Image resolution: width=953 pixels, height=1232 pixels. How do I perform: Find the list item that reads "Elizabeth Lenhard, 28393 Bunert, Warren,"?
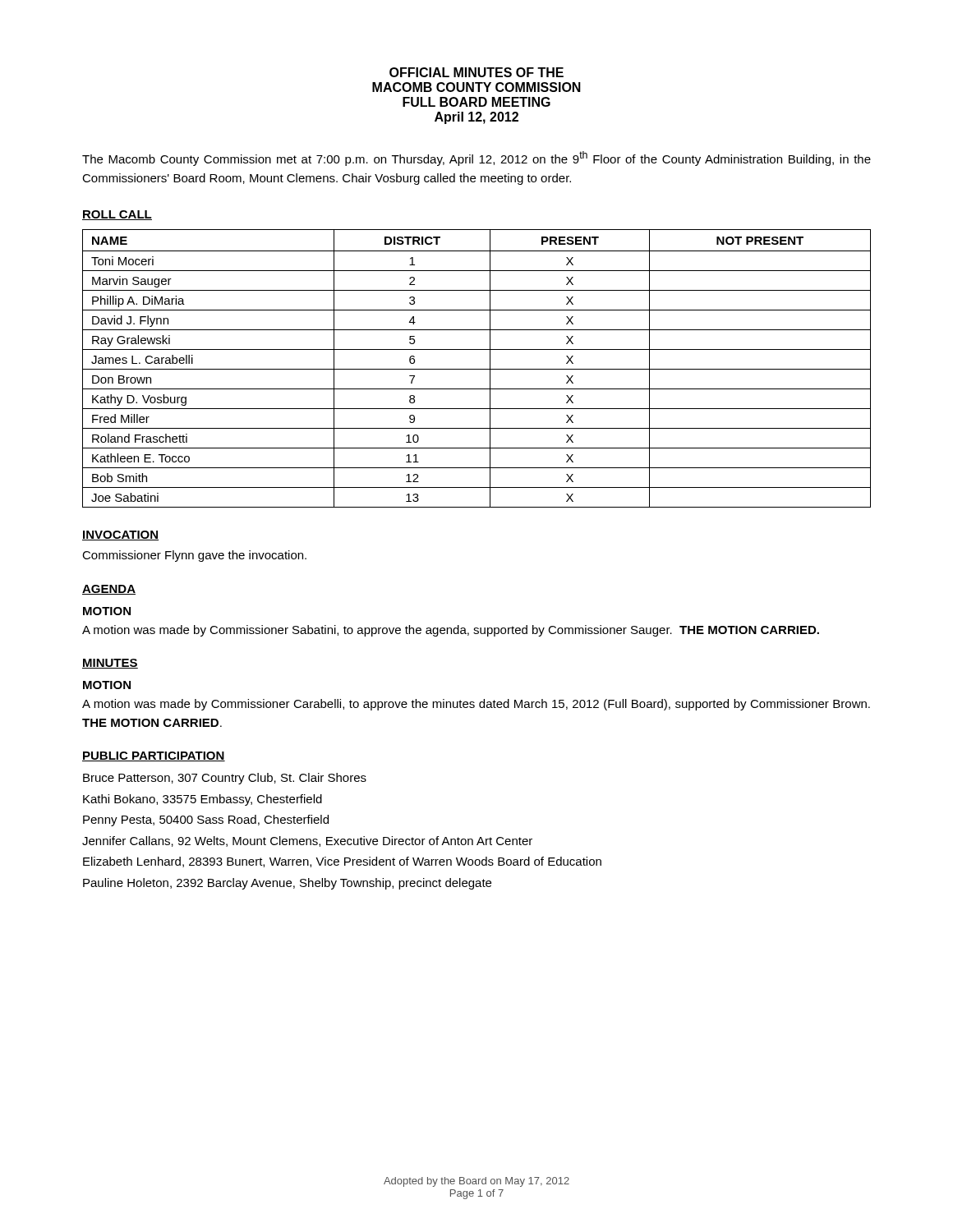342,861
